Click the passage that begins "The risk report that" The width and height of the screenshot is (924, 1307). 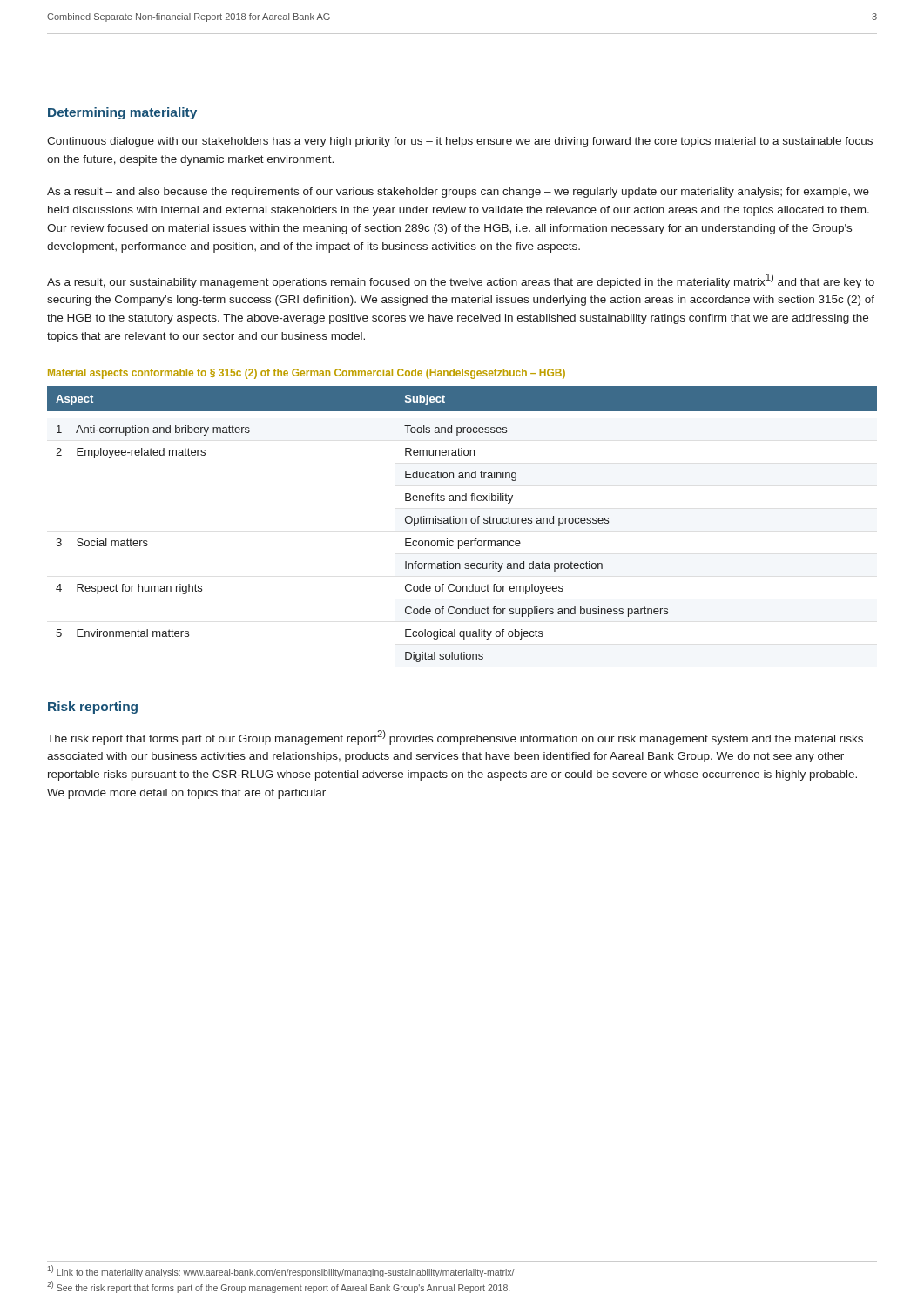coord(455,764)
